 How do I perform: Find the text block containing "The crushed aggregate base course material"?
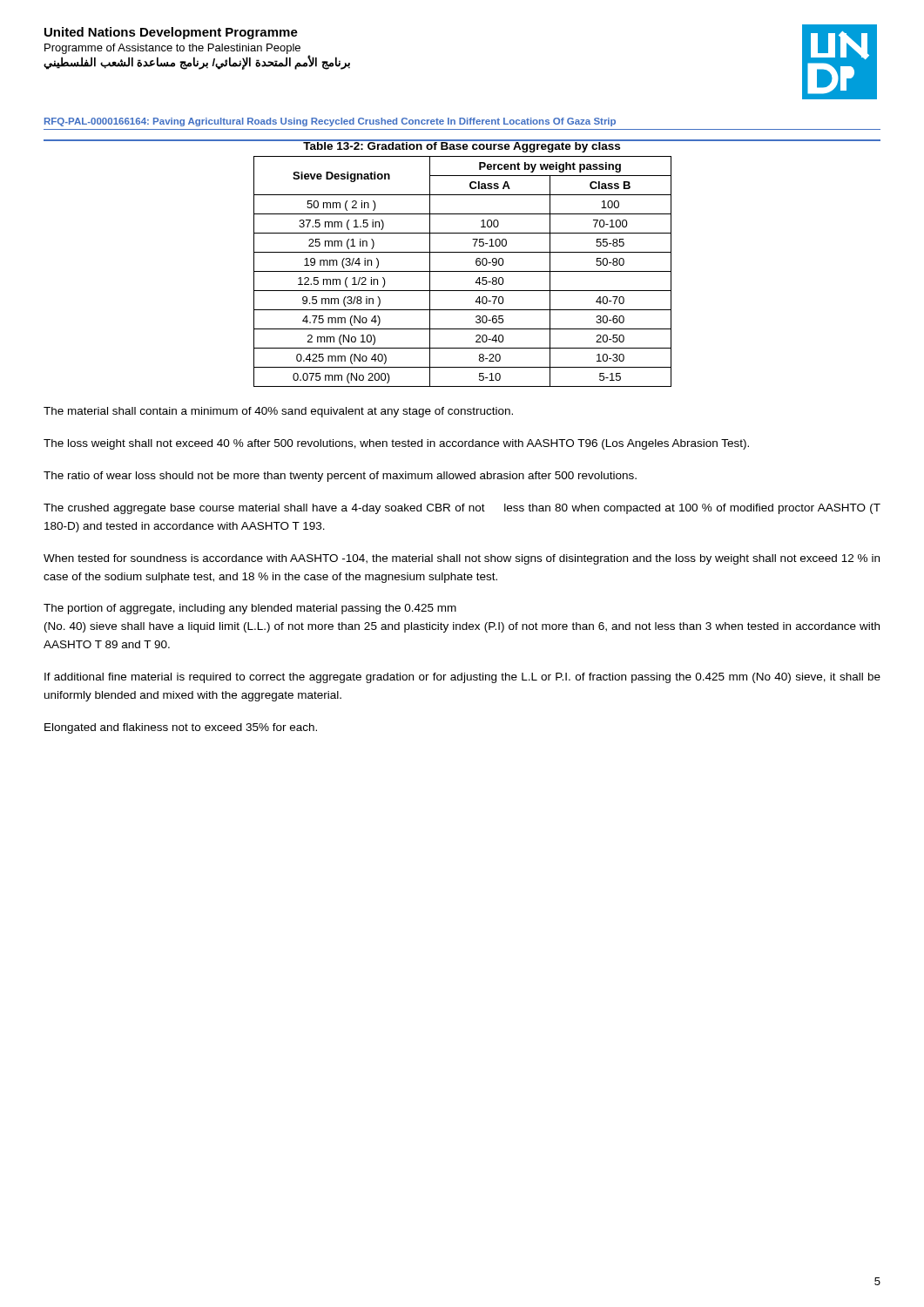pyautogui.click(x=462, y=516)
